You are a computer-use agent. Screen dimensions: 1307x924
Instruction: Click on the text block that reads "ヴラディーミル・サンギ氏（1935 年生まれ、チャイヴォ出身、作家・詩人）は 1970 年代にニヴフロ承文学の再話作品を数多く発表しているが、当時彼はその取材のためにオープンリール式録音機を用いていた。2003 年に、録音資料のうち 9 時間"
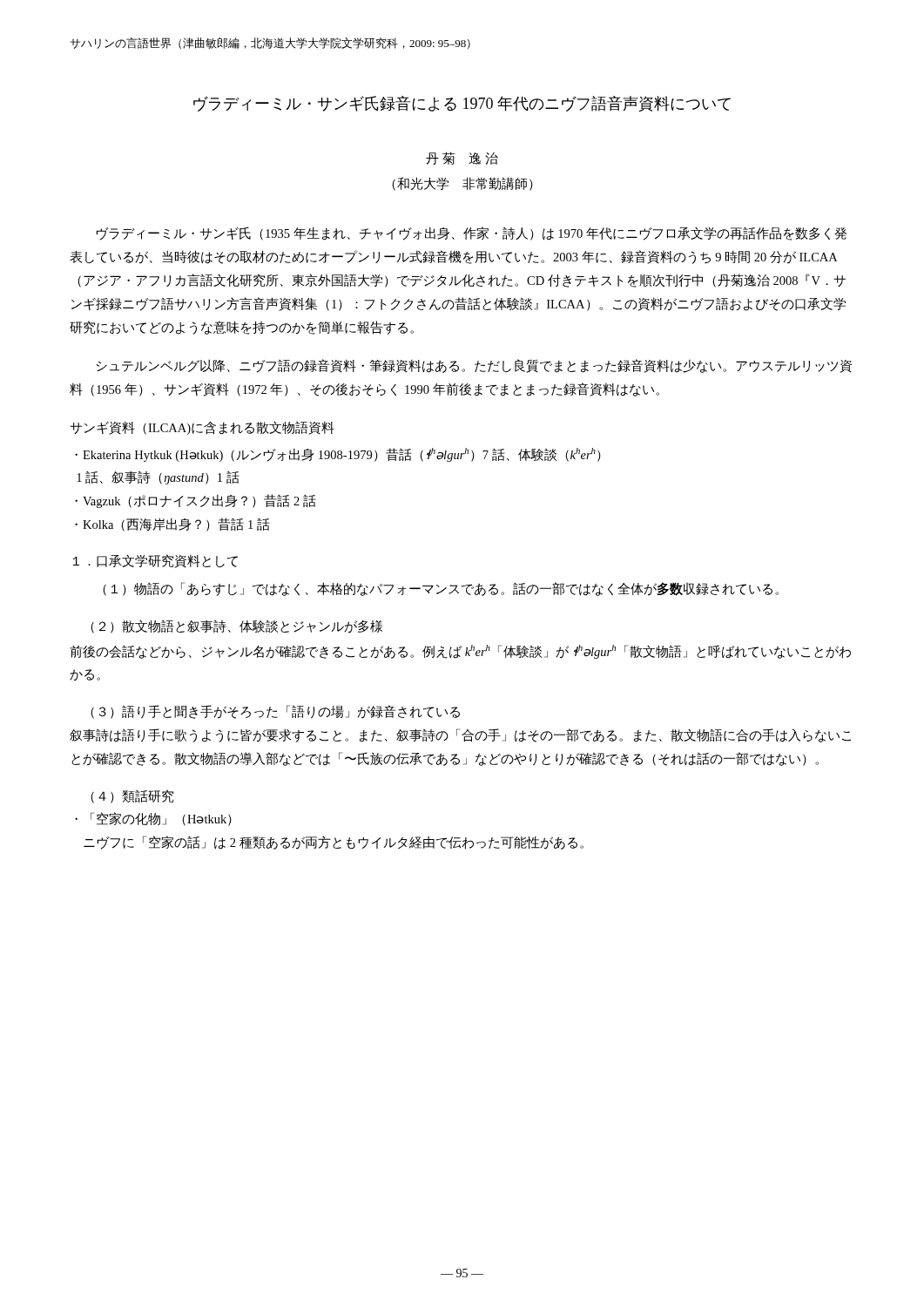click(458, 280)
